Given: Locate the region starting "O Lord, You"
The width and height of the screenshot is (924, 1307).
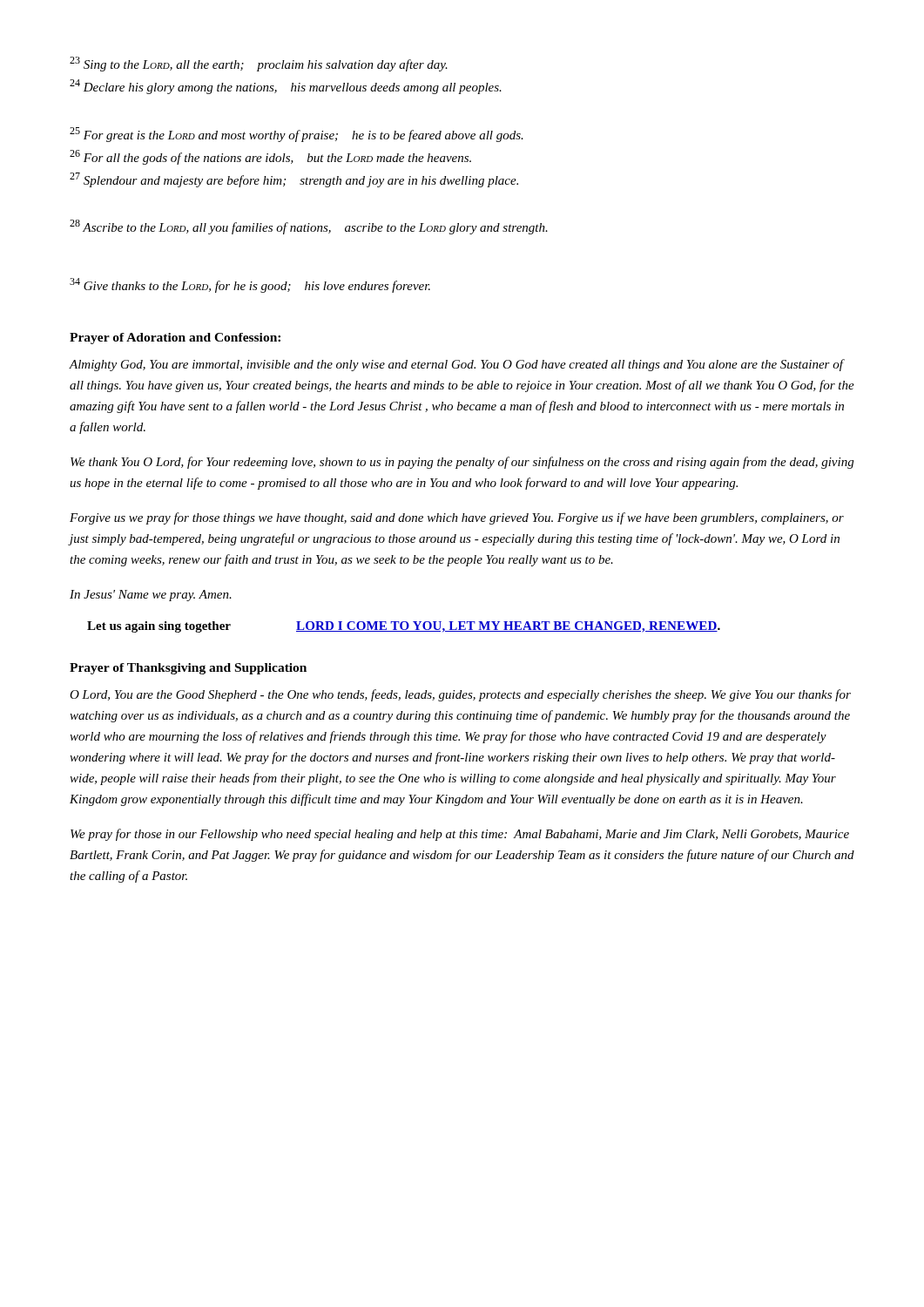Looking at the screenshot, I should click(460, 746).
